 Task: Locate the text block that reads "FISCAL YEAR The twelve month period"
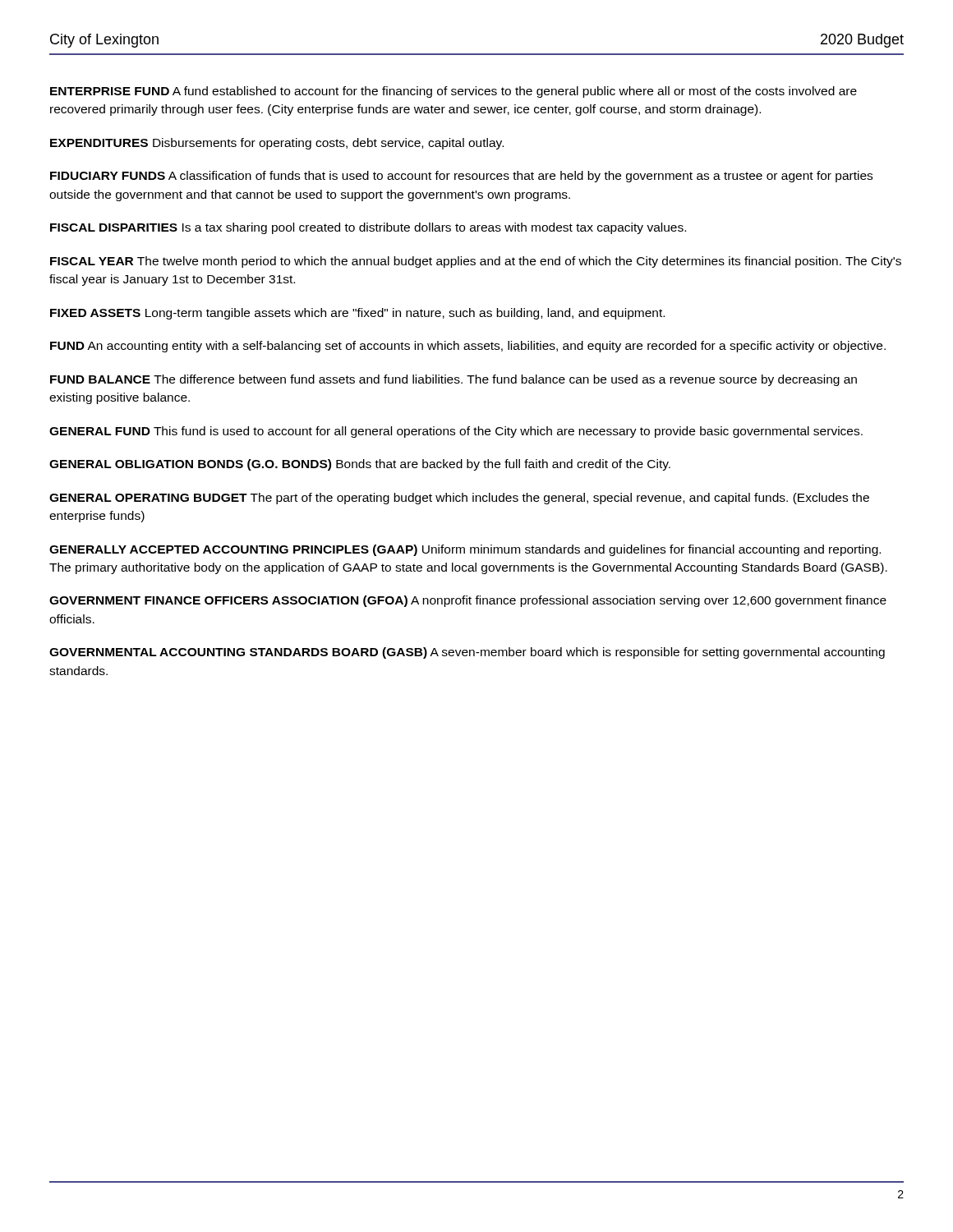(475, 270)
